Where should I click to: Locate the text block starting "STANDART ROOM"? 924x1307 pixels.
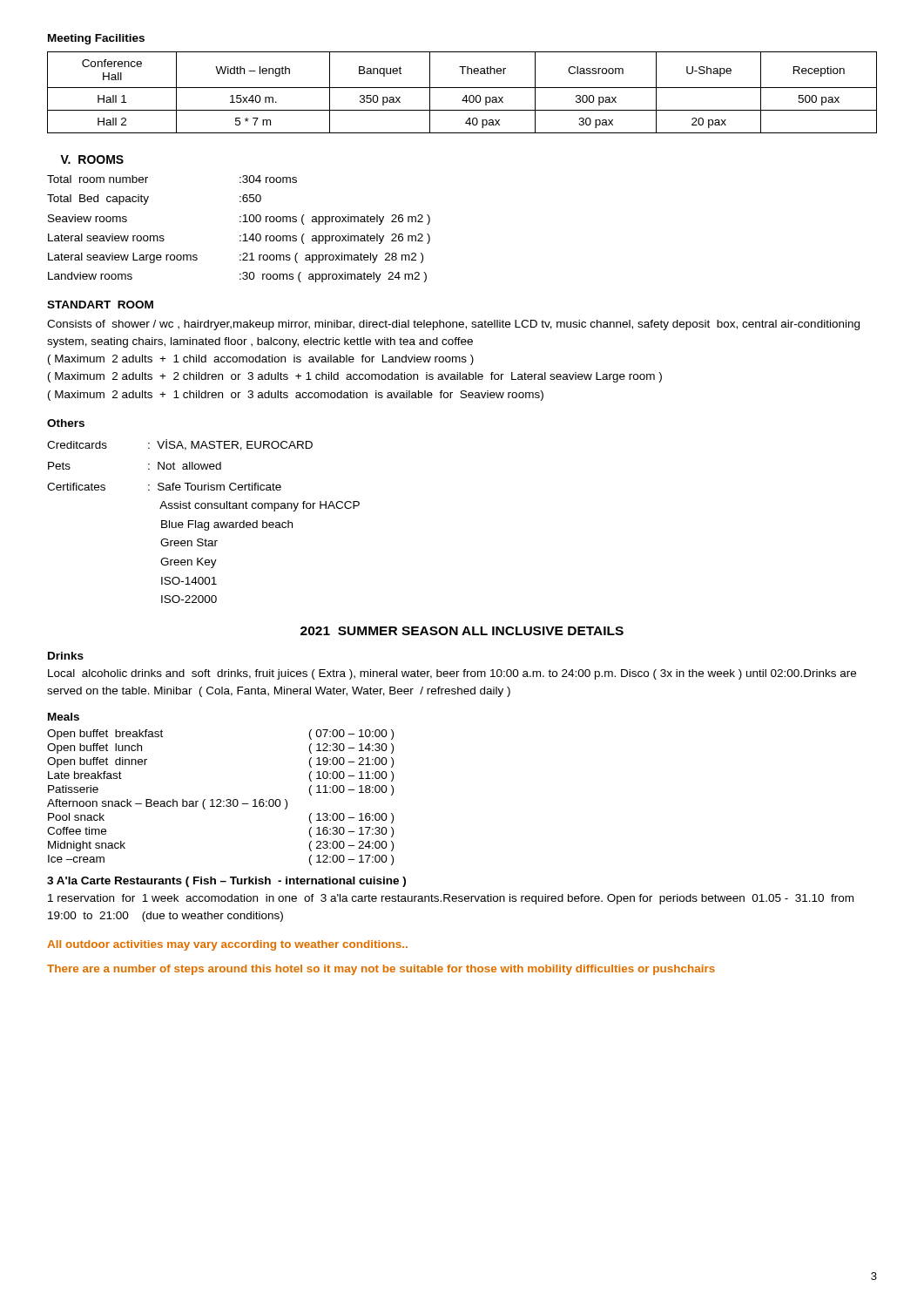(100, 304)
